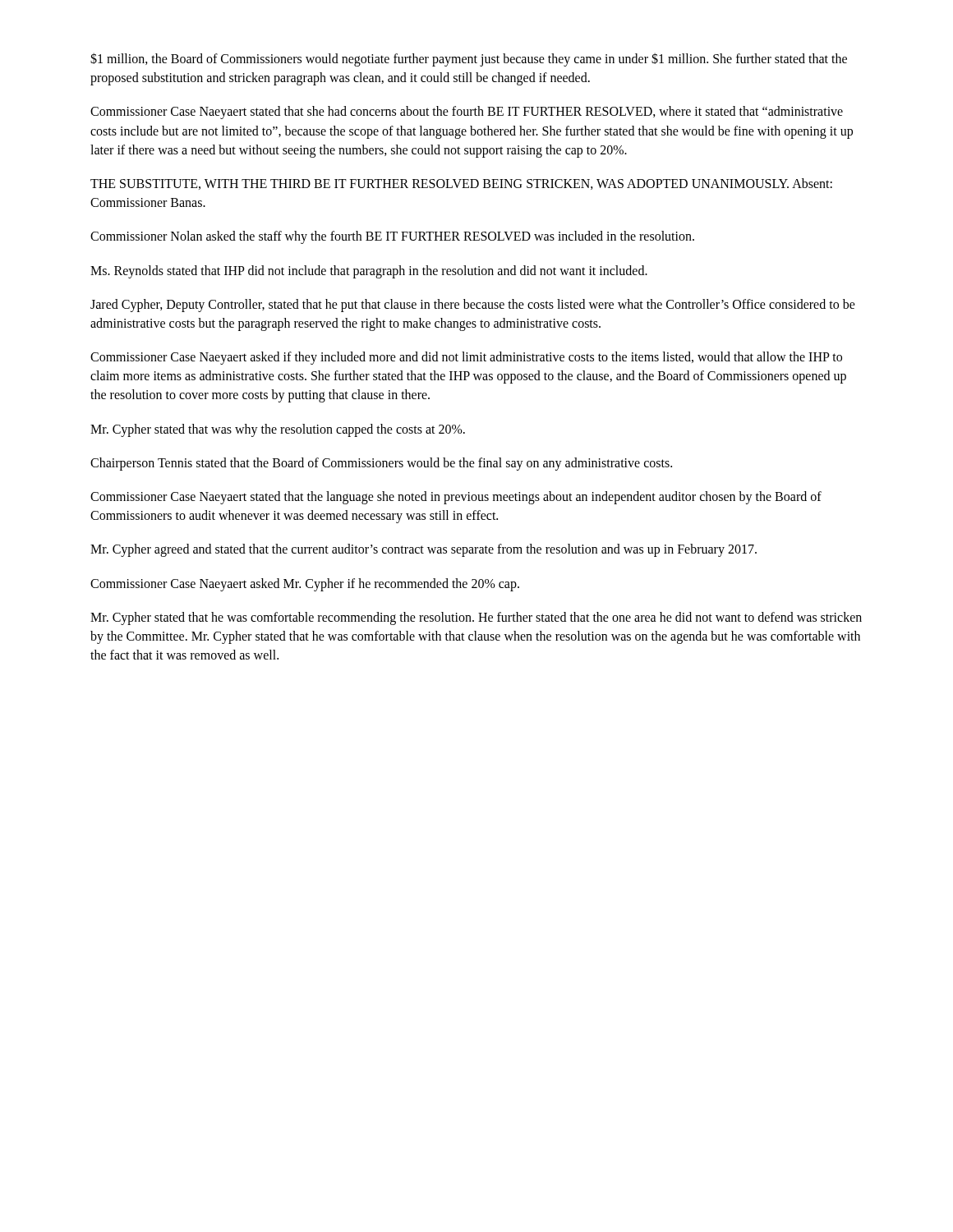Point to the passage starting "Chairperson Tennis stated that"

click(x=476, y=463)
